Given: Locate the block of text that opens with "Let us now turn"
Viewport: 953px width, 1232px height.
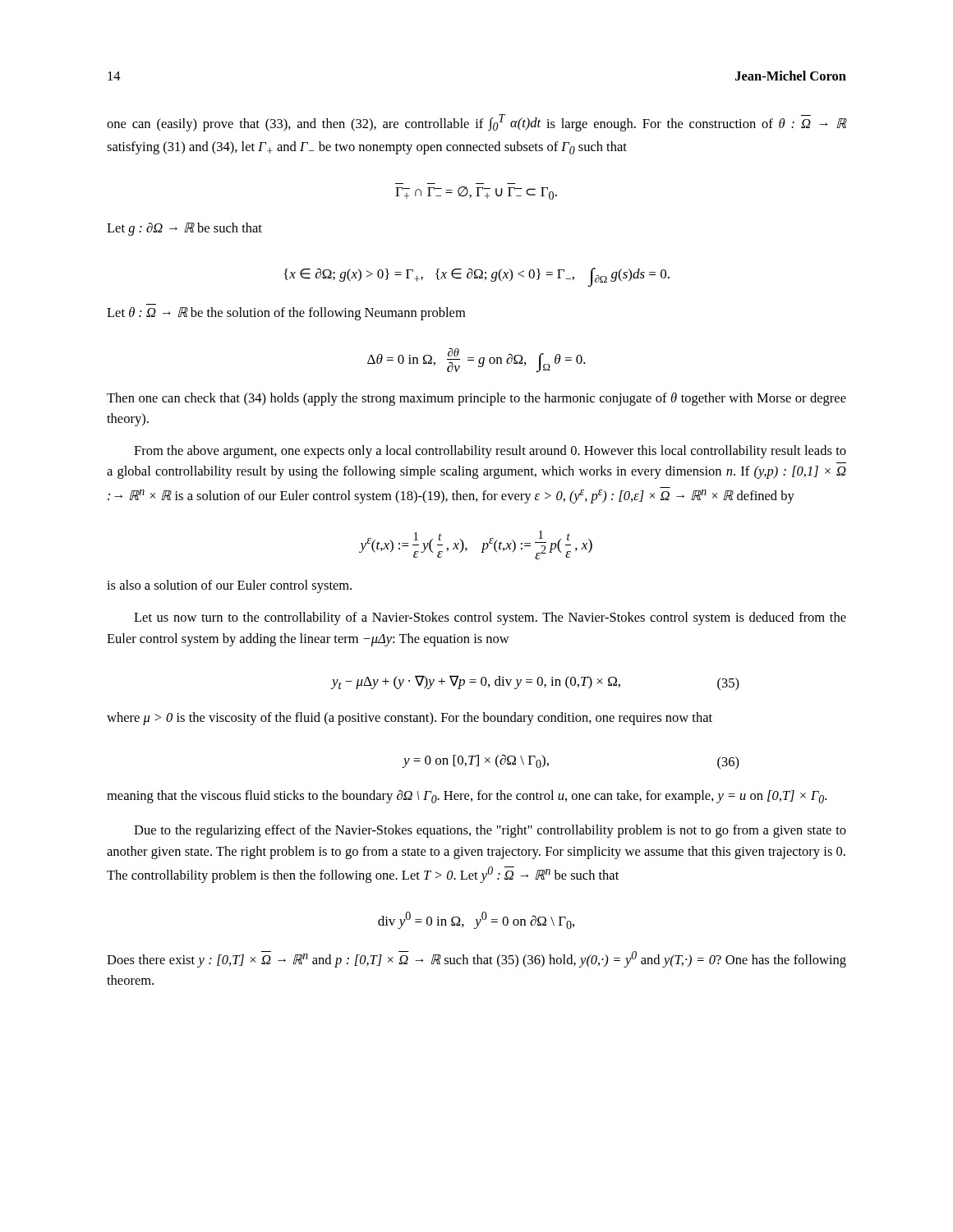Looking at the screenshot, I should [476, 628].
